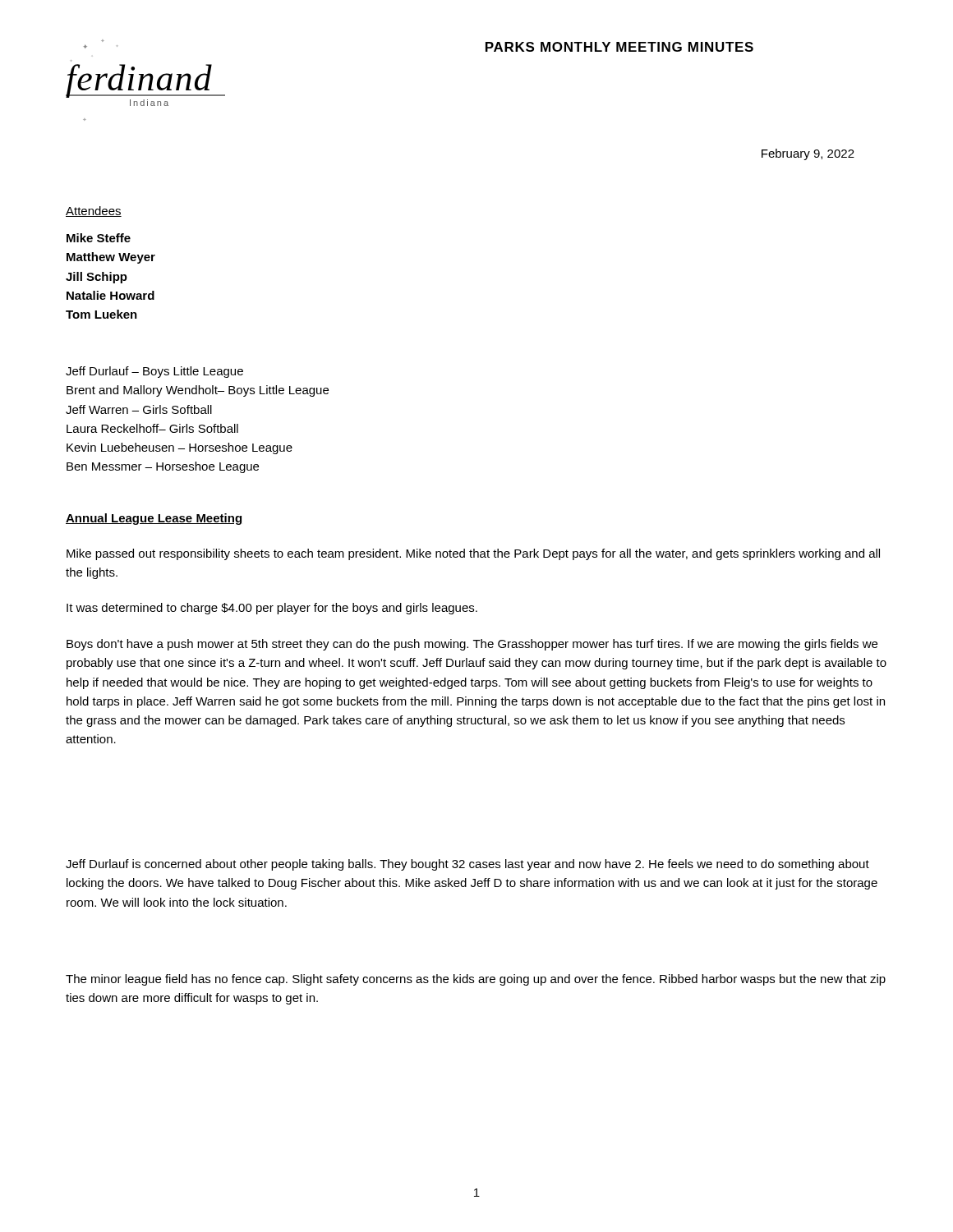Find the section header that says "Annual League Lease Meeting"
953x1232 pixels.
click(x=154, y=518)
